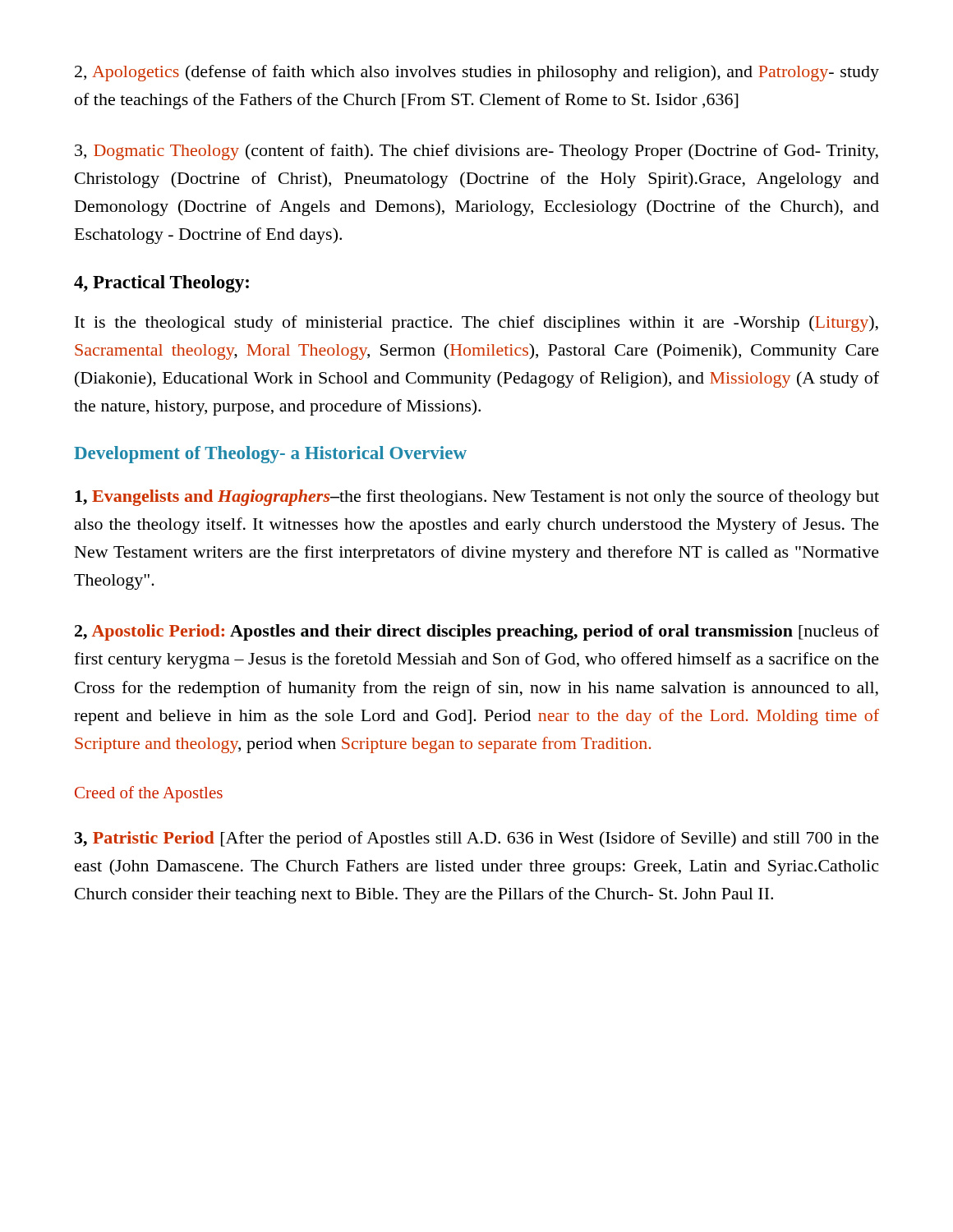Locate the text block that reads "2, Apologetics (defense of"
Screen dimensions: 1232x953
[x=476, y=85]
